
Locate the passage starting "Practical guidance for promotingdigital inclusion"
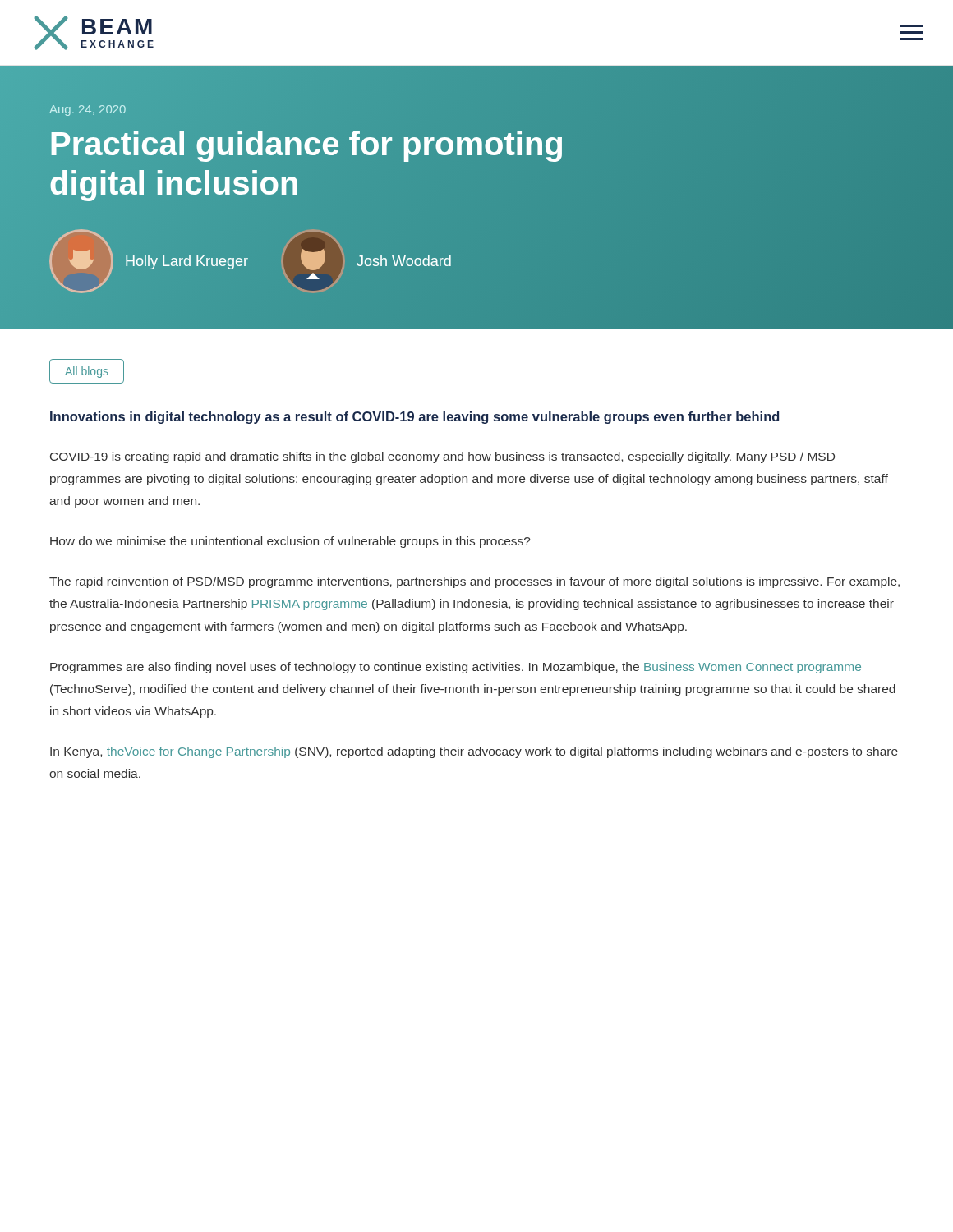[307, 163]
